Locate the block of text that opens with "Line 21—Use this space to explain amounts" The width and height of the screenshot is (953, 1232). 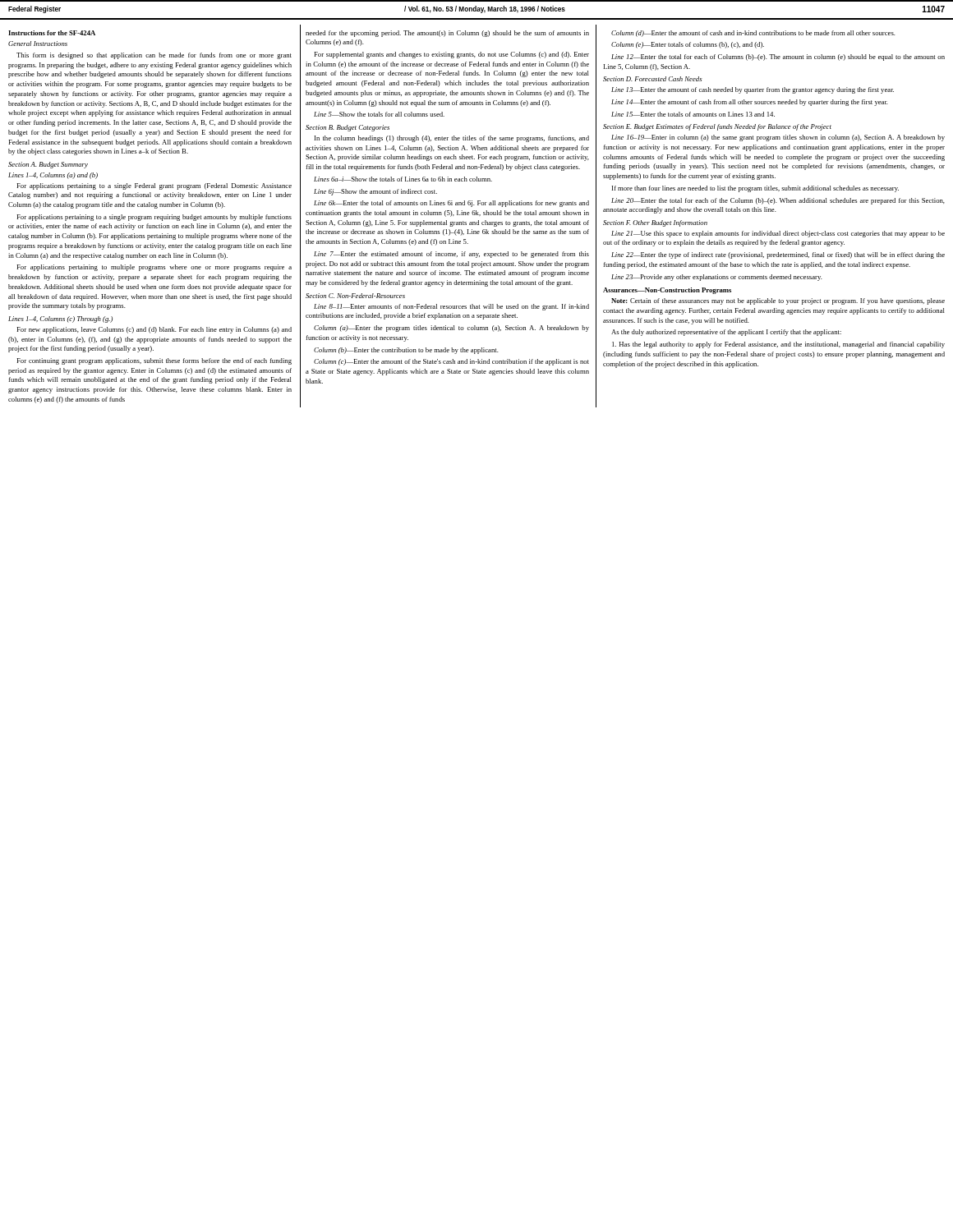pyautogui.click(x=774, y=255)
